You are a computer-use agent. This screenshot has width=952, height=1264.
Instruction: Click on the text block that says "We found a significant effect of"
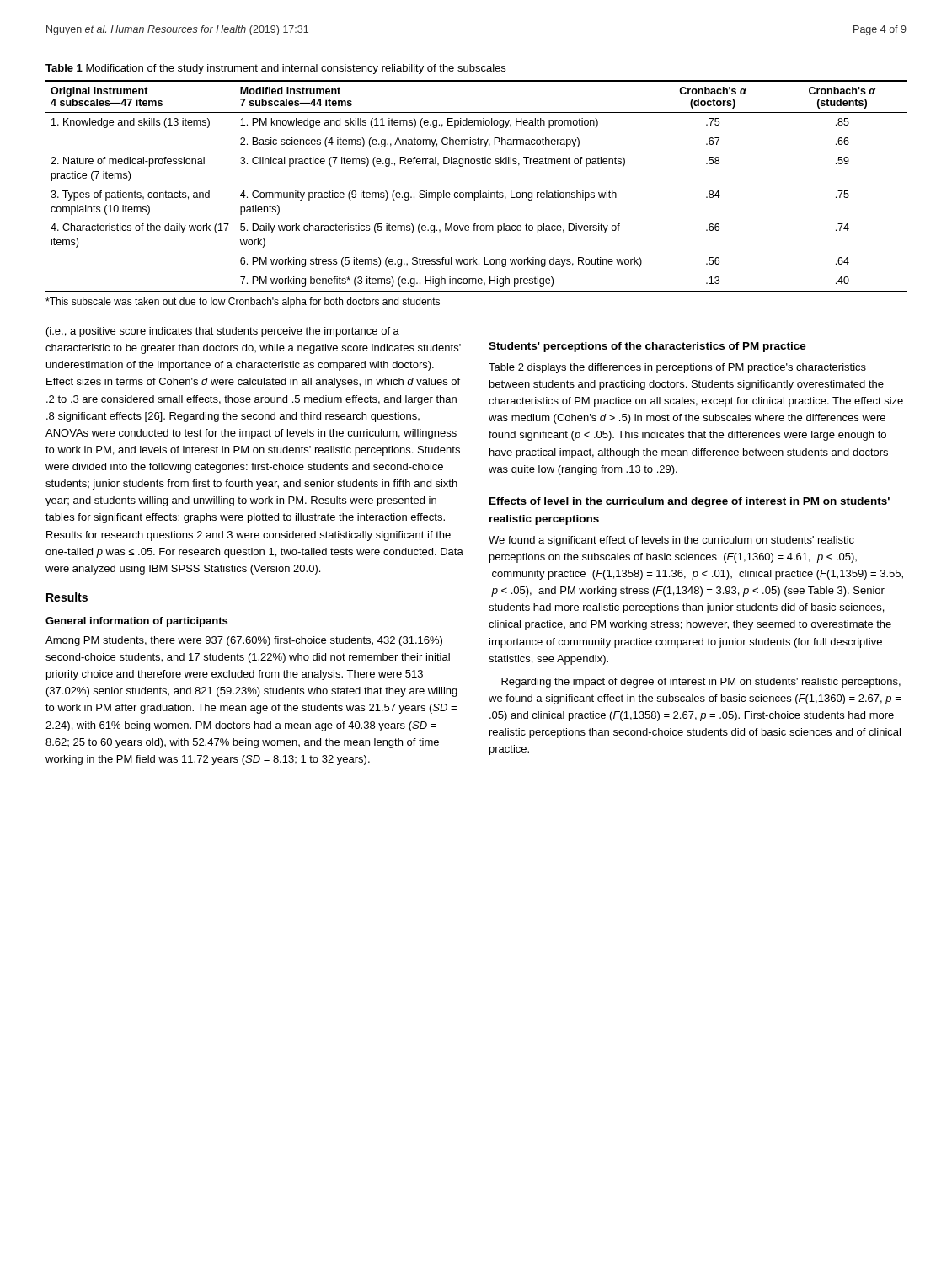pyautogui.click(x=696, y=599)
